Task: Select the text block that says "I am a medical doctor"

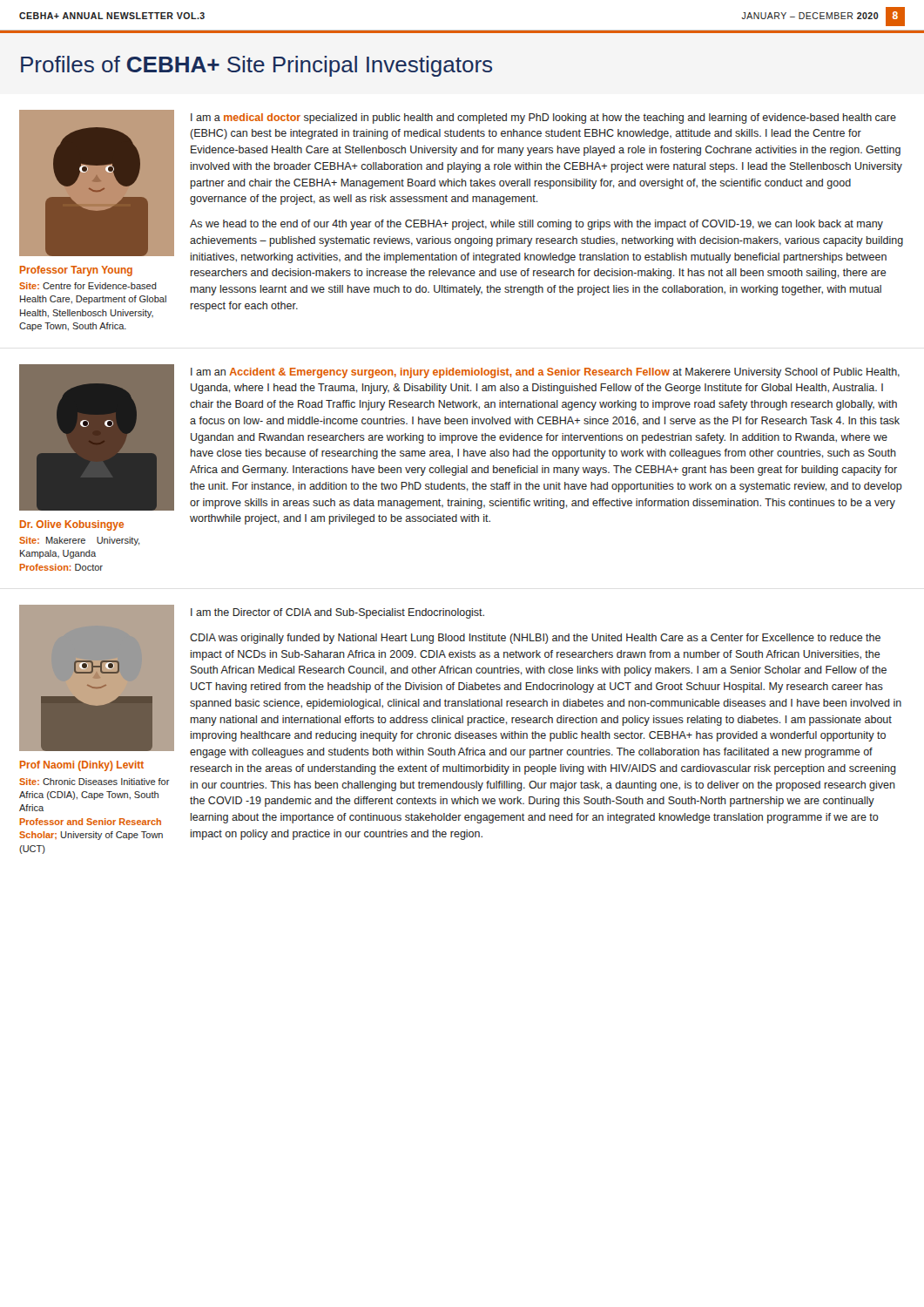Action: (x=547, y=212)
